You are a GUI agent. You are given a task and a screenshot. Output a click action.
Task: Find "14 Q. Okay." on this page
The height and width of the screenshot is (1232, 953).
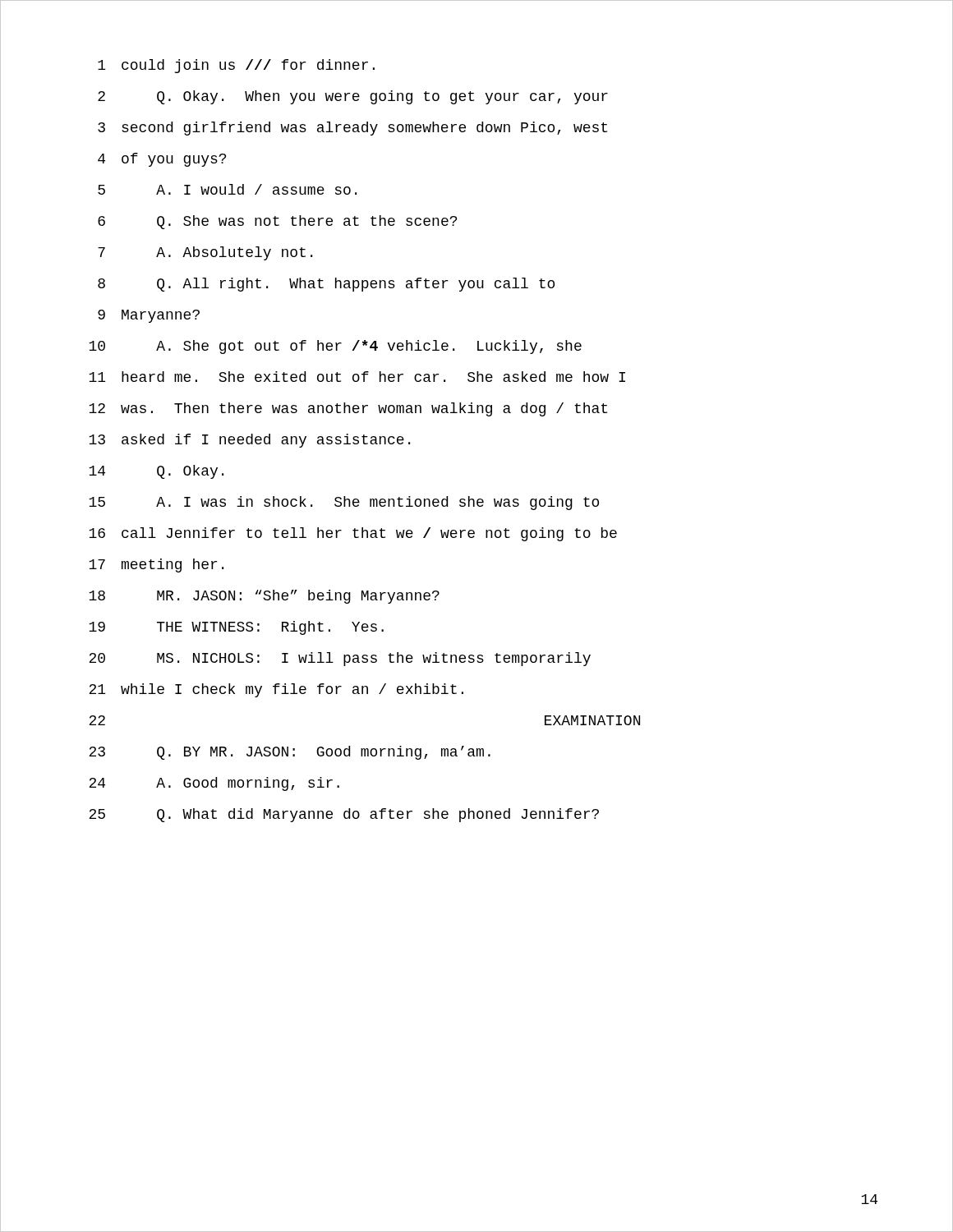(156, 472)
